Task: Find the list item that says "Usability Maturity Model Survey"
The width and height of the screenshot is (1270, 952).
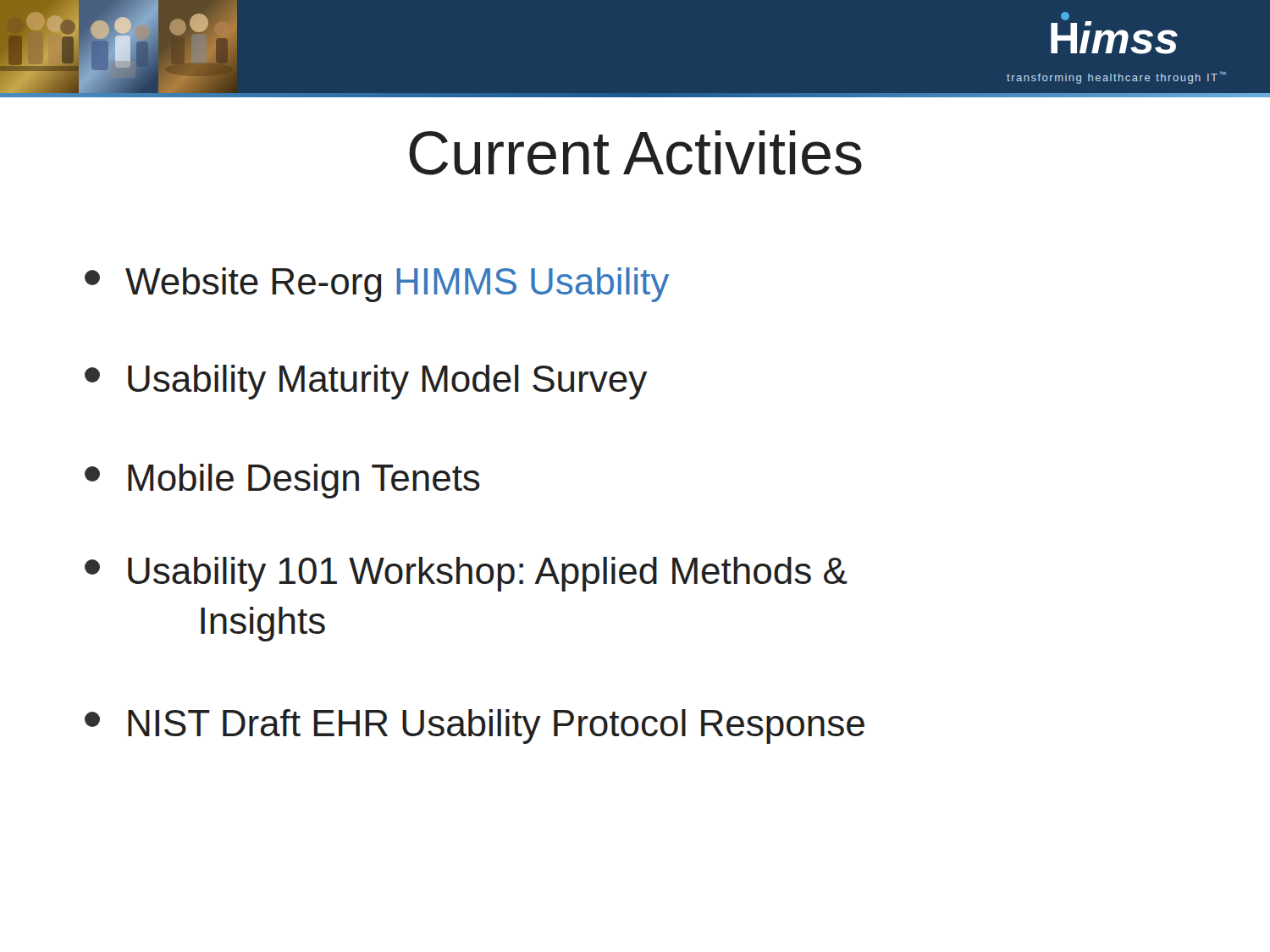Action: click(366, 379)
